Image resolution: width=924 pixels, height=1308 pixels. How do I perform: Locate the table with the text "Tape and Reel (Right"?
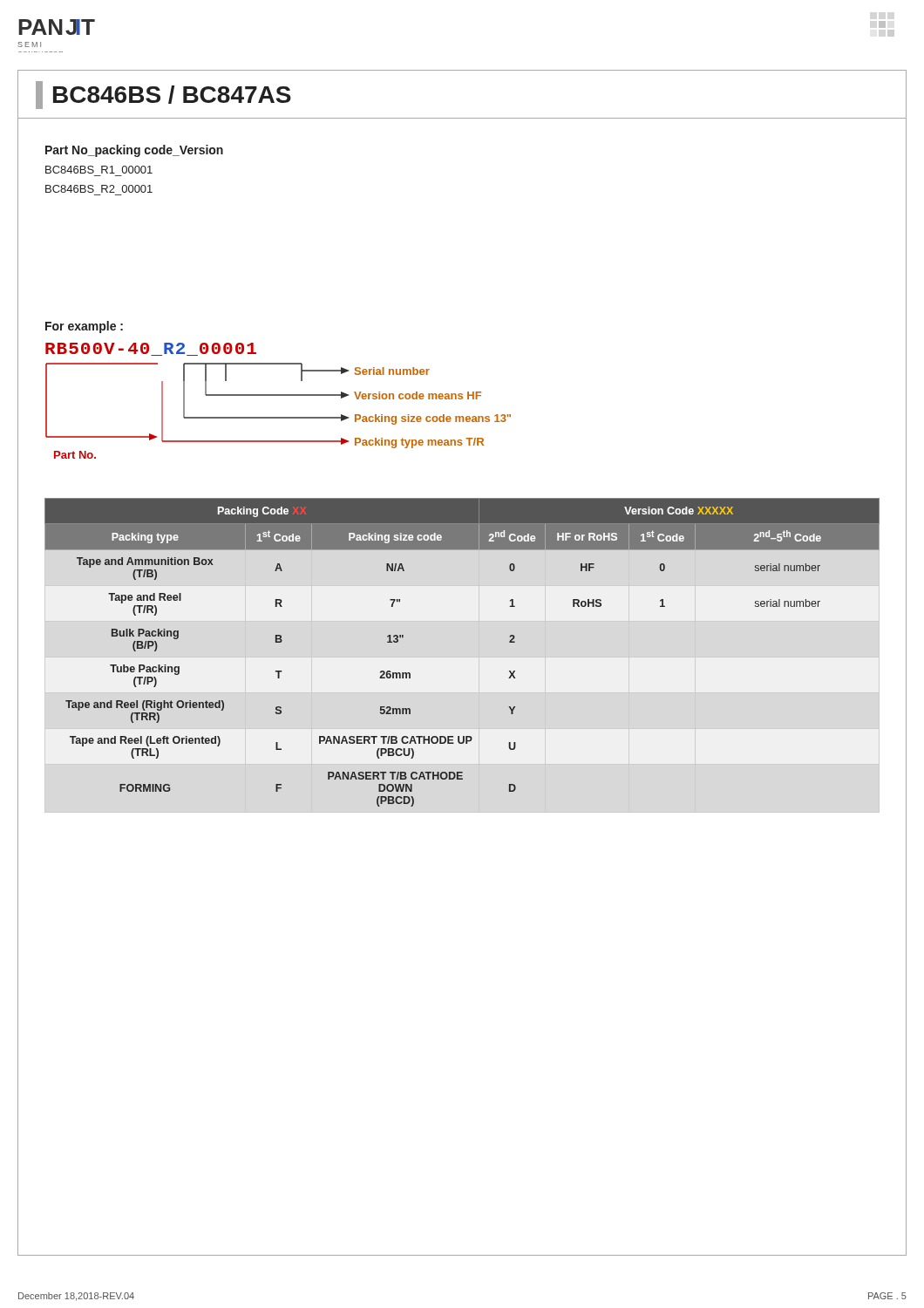pos(462,655)
